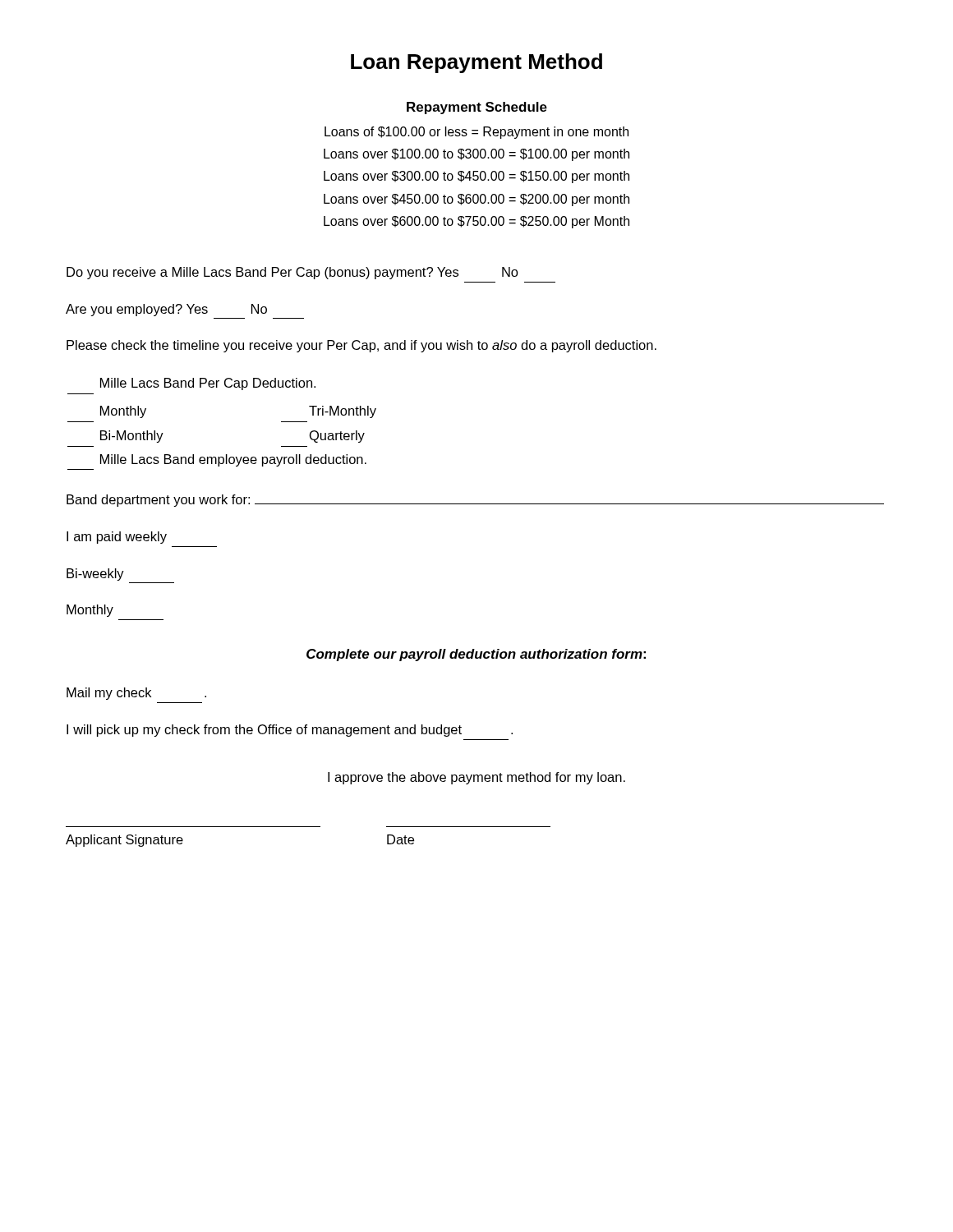Click on the region starting "Monthly Tri-Monthly"
953x1232 pixels.
click(279, 410)
